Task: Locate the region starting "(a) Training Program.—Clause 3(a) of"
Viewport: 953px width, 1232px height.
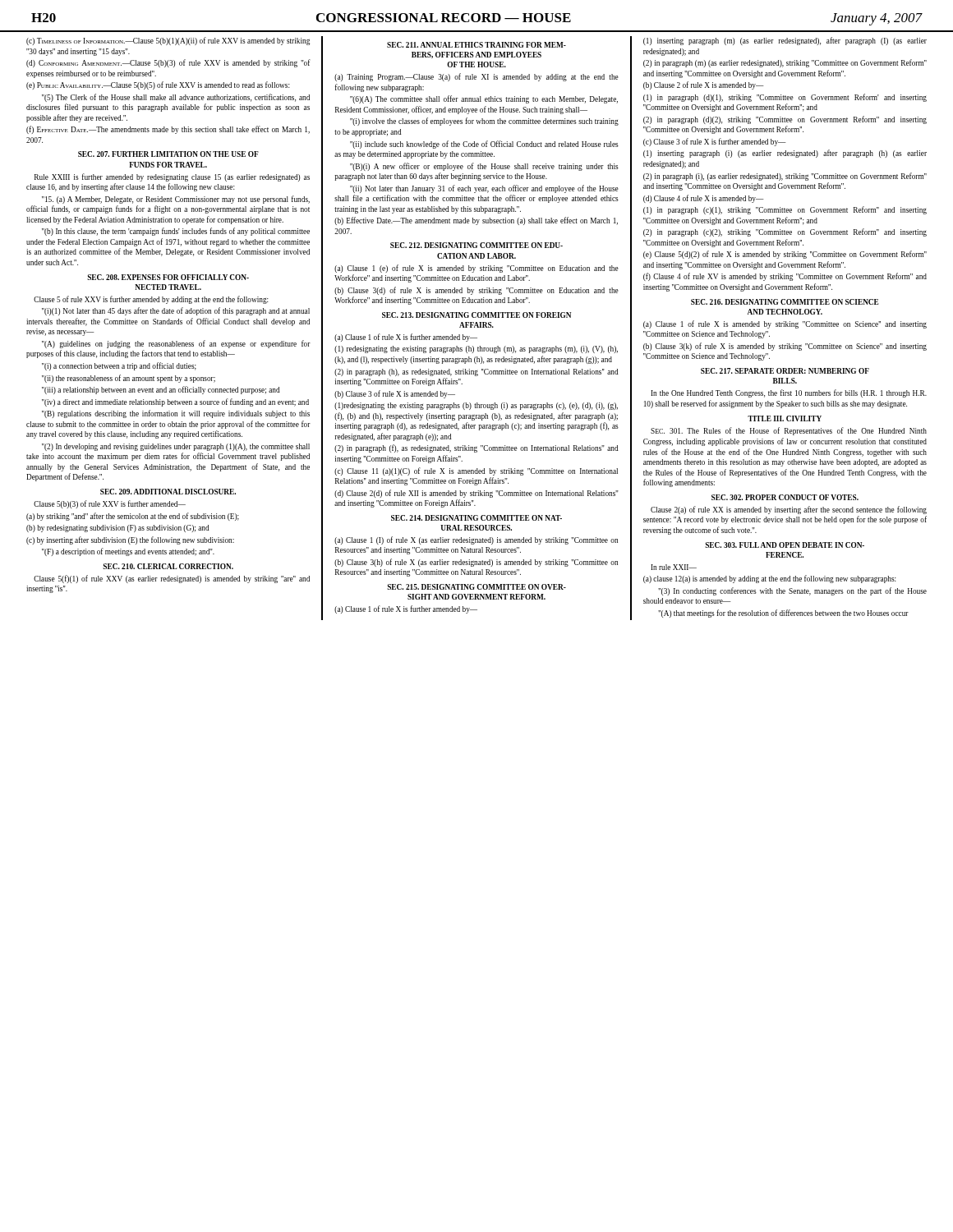Action: [x=476, y=155]
